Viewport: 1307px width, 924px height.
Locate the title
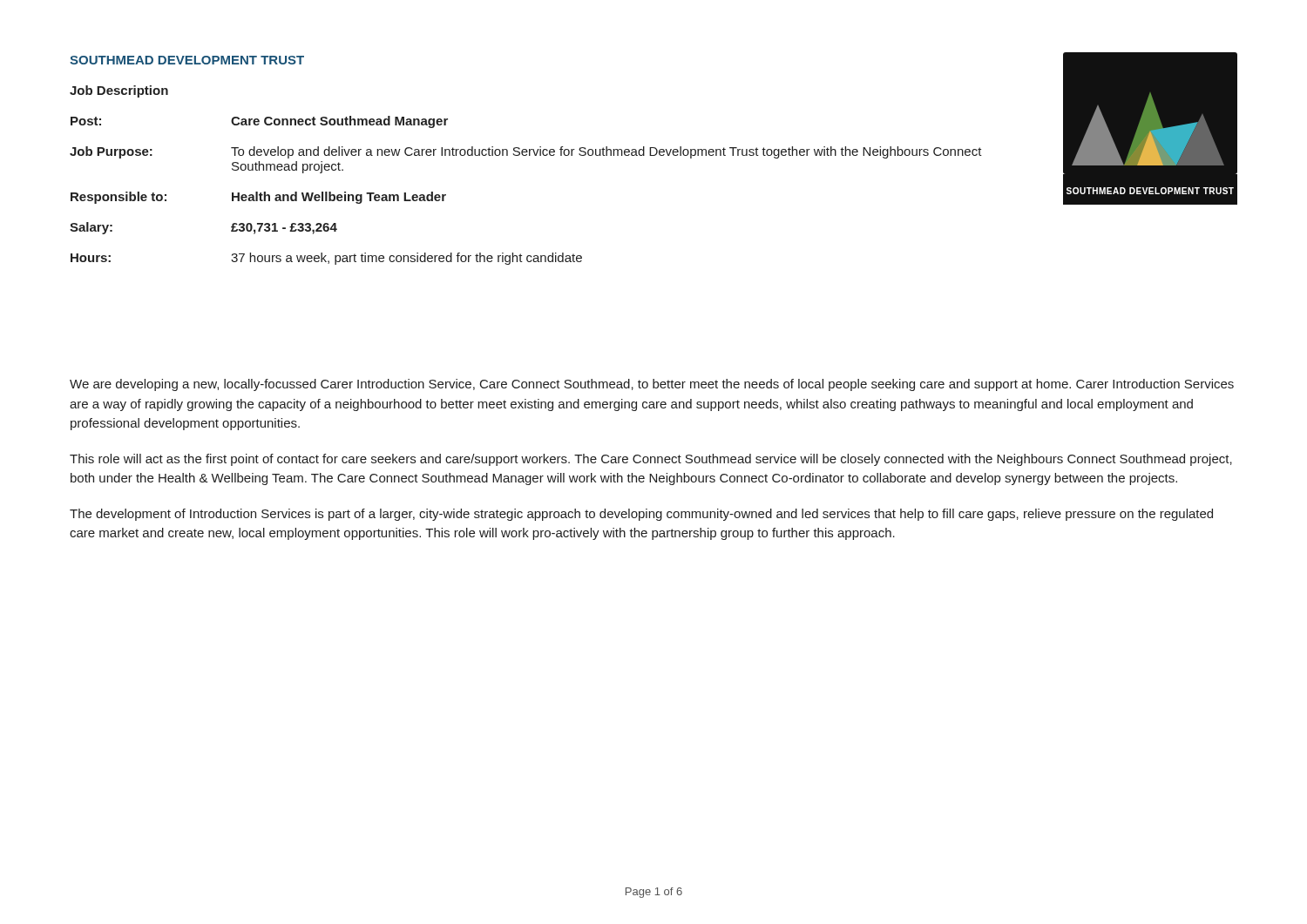coord(187,60)
